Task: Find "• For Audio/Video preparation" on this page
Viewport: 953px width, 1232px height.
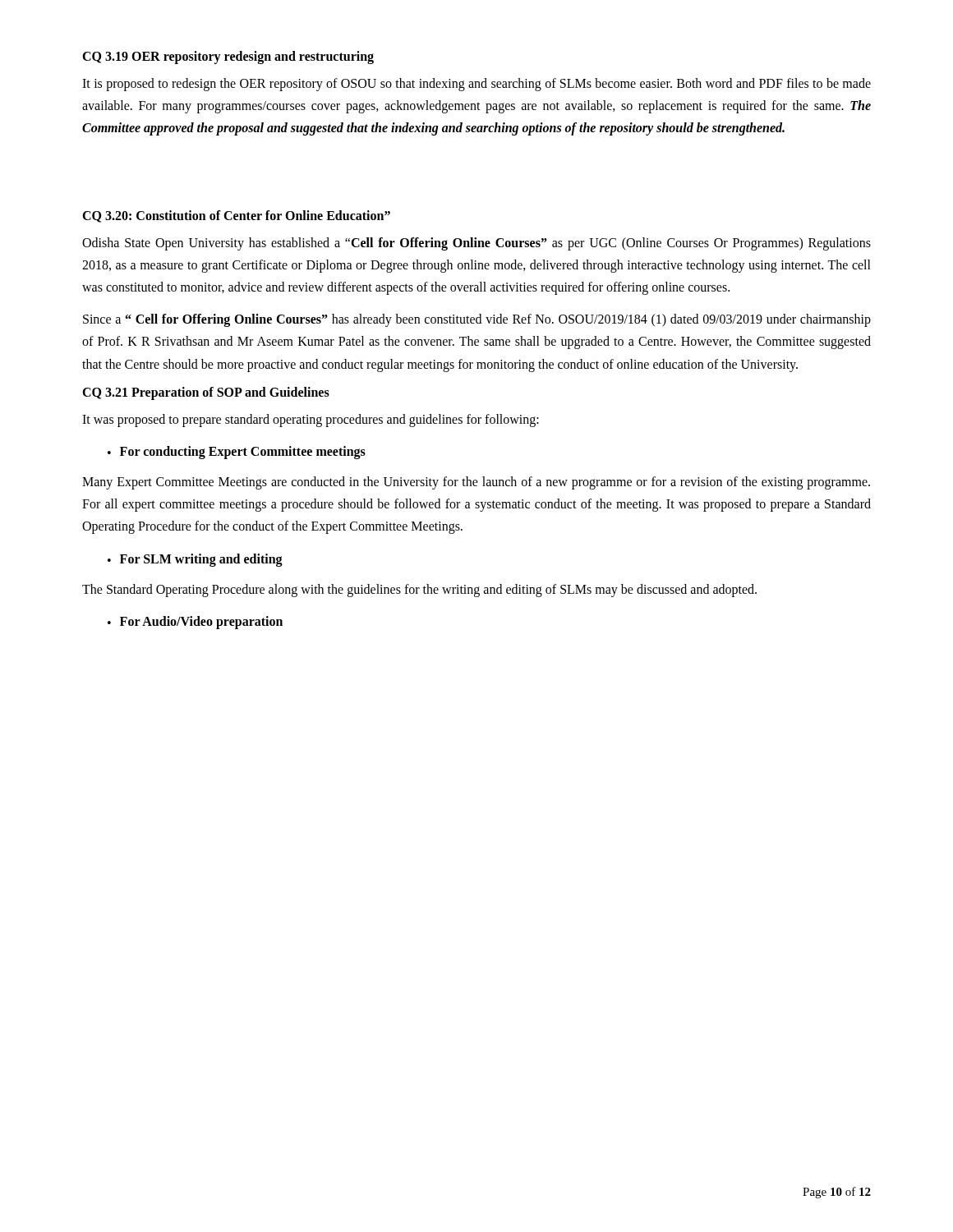Action: point(195,622)
